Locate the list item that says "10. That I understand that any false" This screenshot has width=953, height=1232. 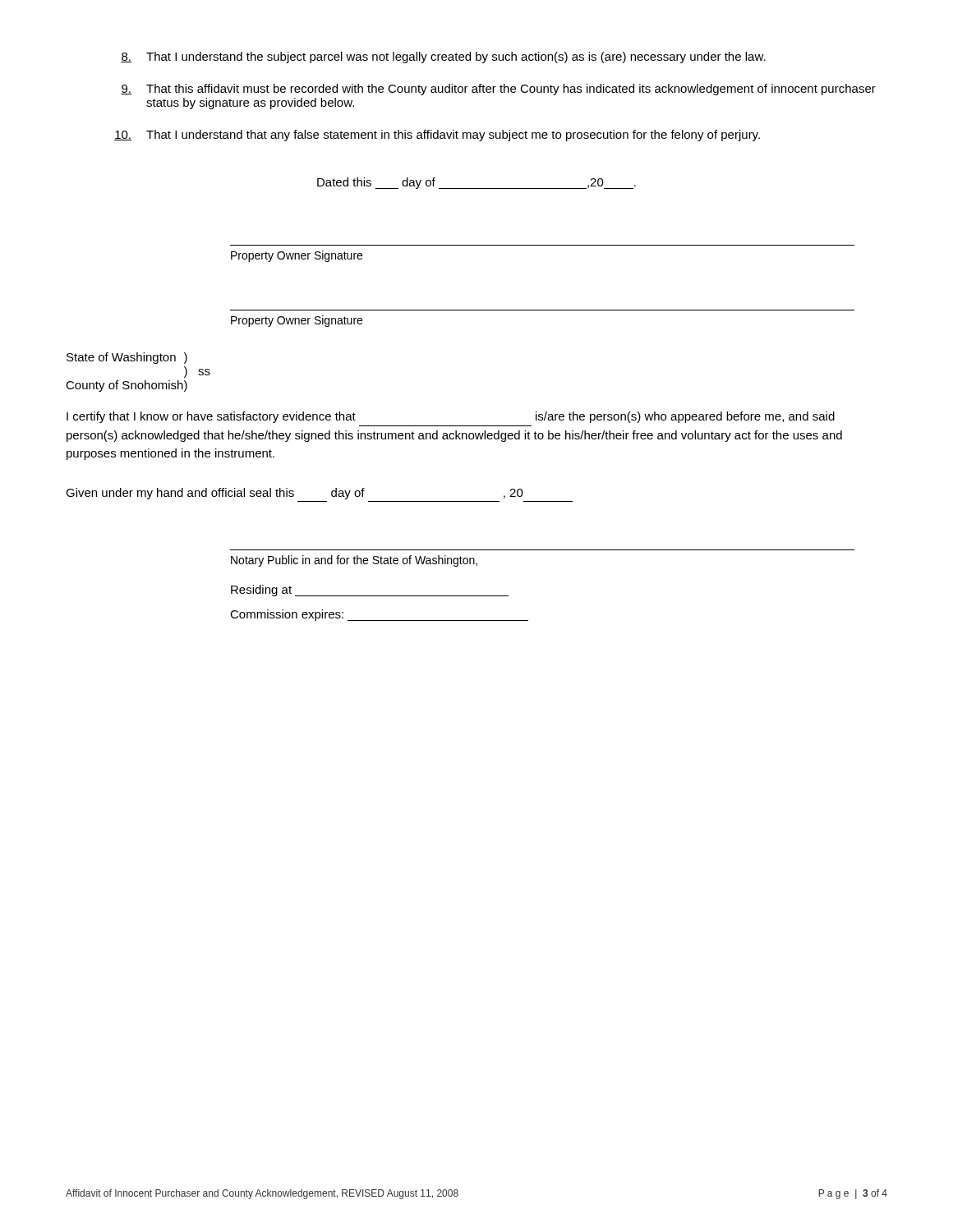pyautogui.click(x=476, y=134)
